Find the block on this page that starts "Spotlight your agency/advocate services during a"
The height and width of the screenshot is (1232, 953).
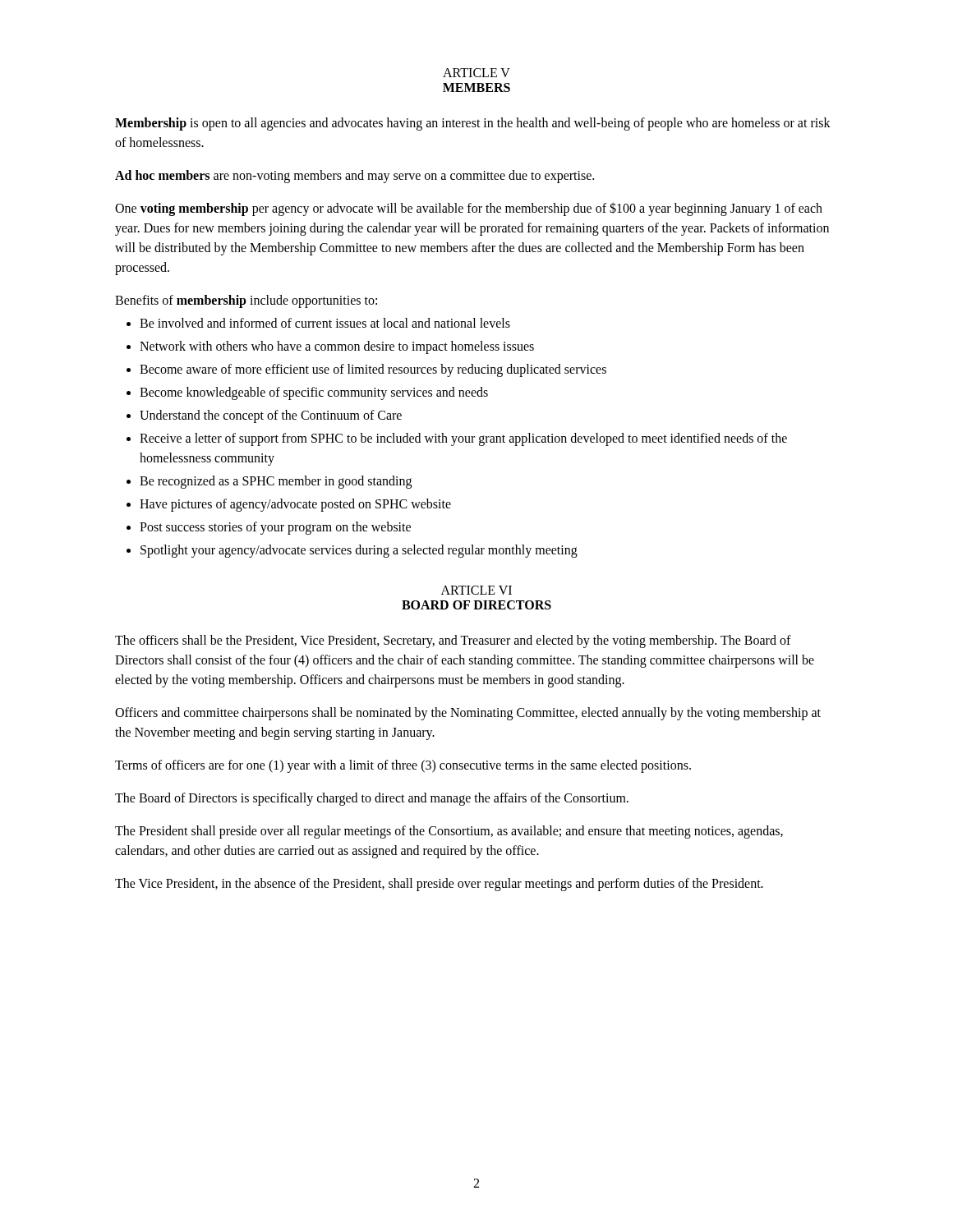click(359, 550)
